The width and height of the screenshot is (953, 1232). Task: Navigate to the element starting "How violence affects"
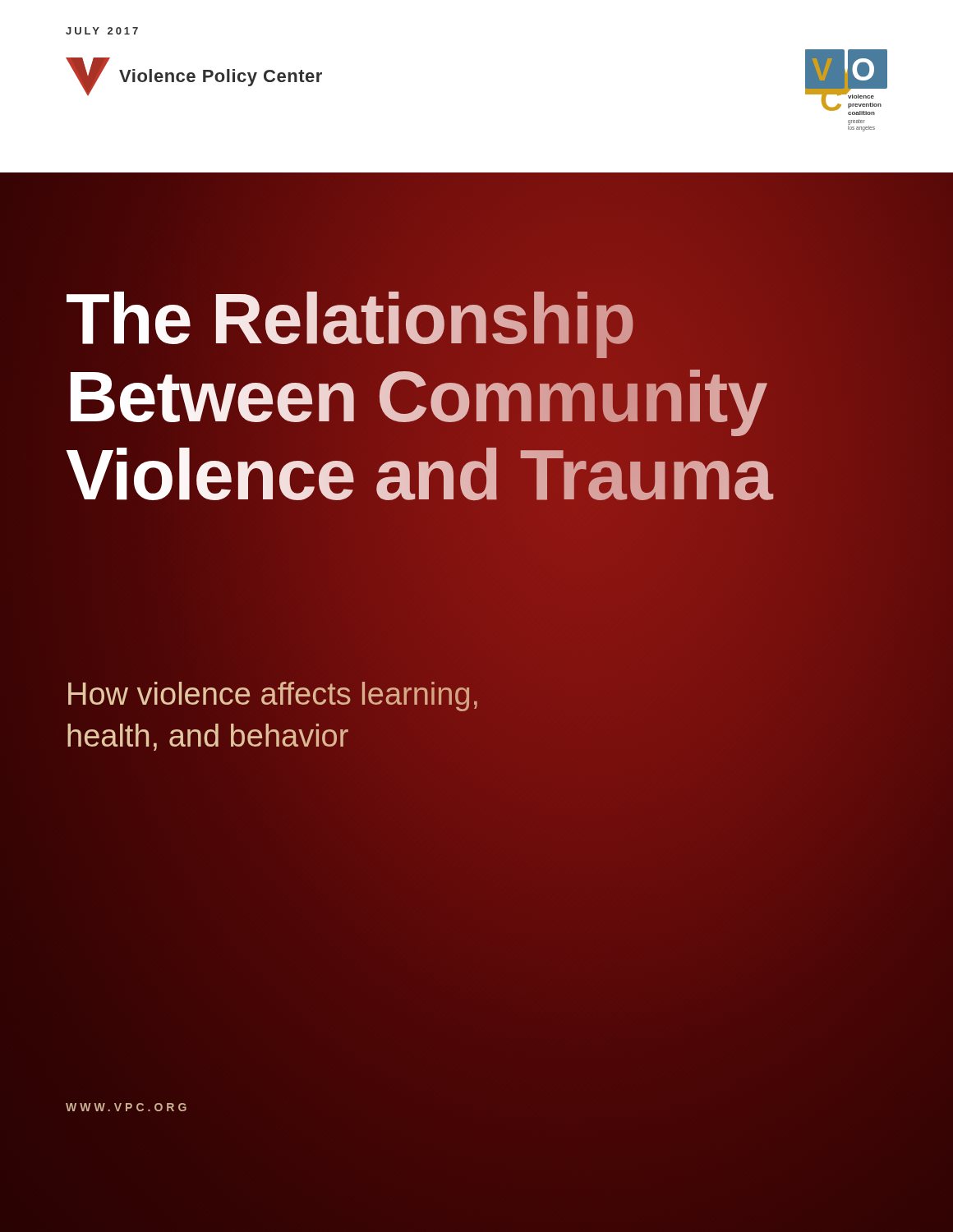point(273,715)
